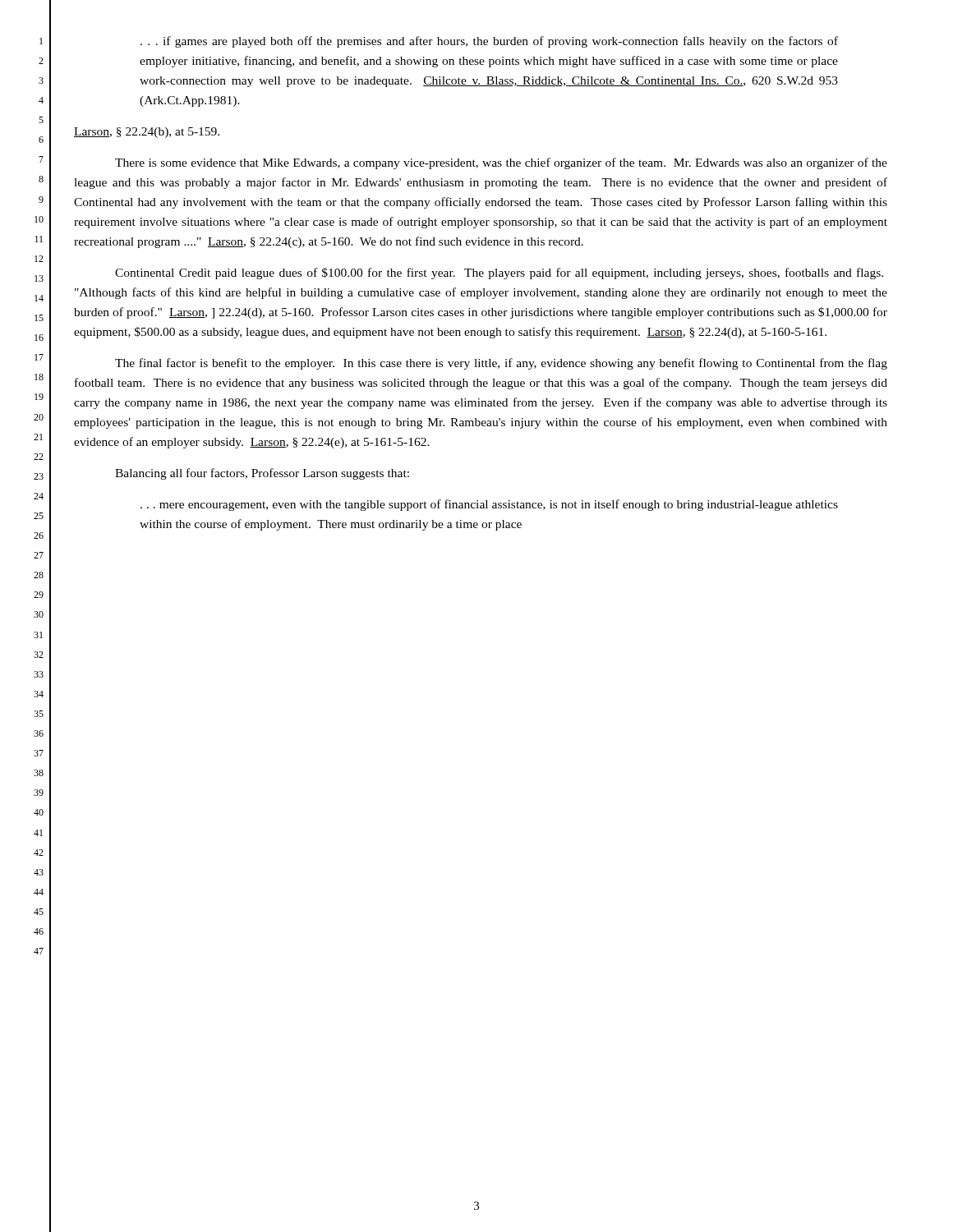Image resolution: width=953 pixels, height=1232 pixels.
Task: Click the passage that begins "There is some evidence that Mike Edwards,"
Action: tap(481, 202)
